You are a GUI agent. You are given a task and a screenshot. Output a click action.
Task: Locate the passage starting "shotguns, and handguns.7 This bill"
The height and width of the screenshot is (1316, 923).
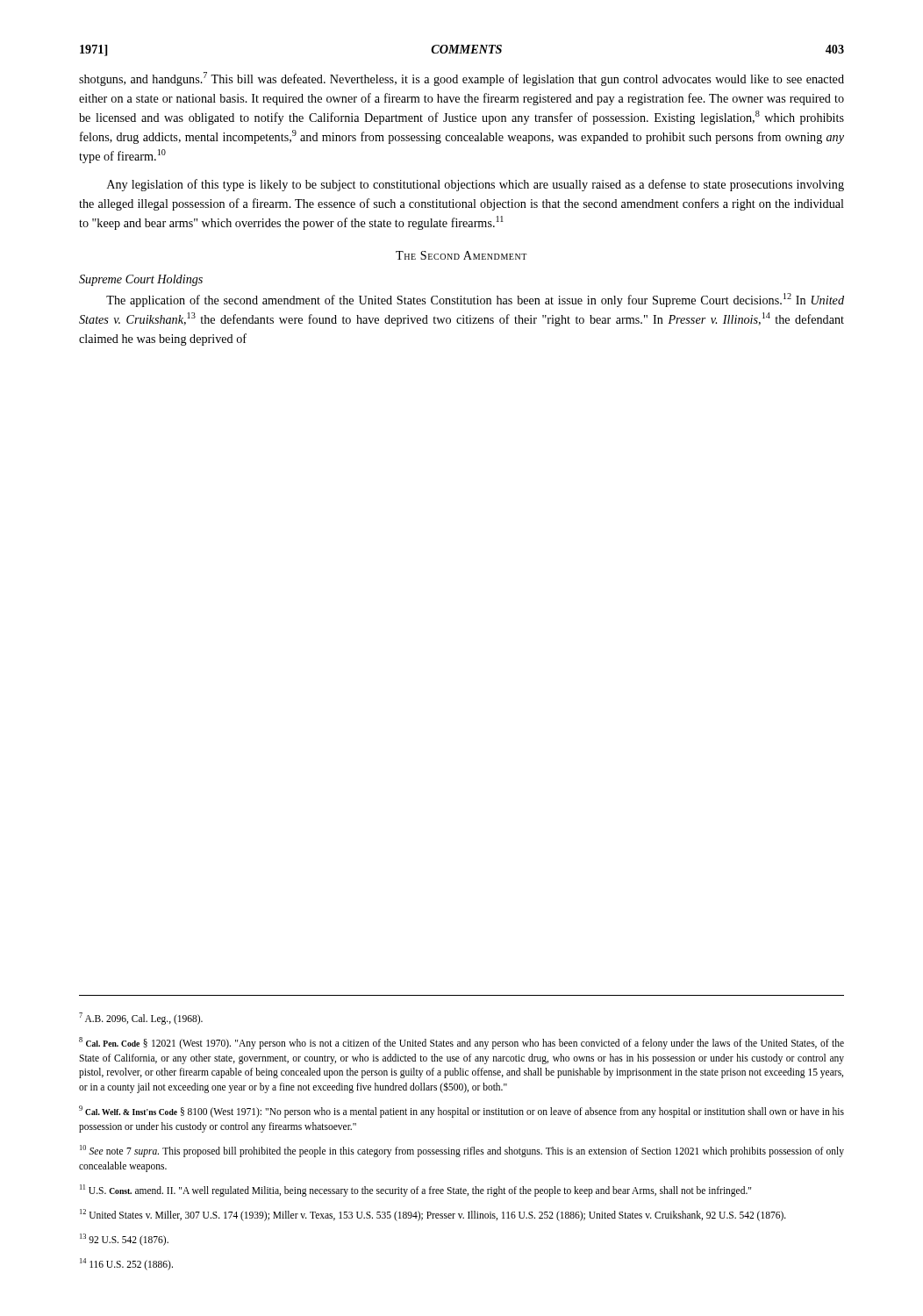462,118
